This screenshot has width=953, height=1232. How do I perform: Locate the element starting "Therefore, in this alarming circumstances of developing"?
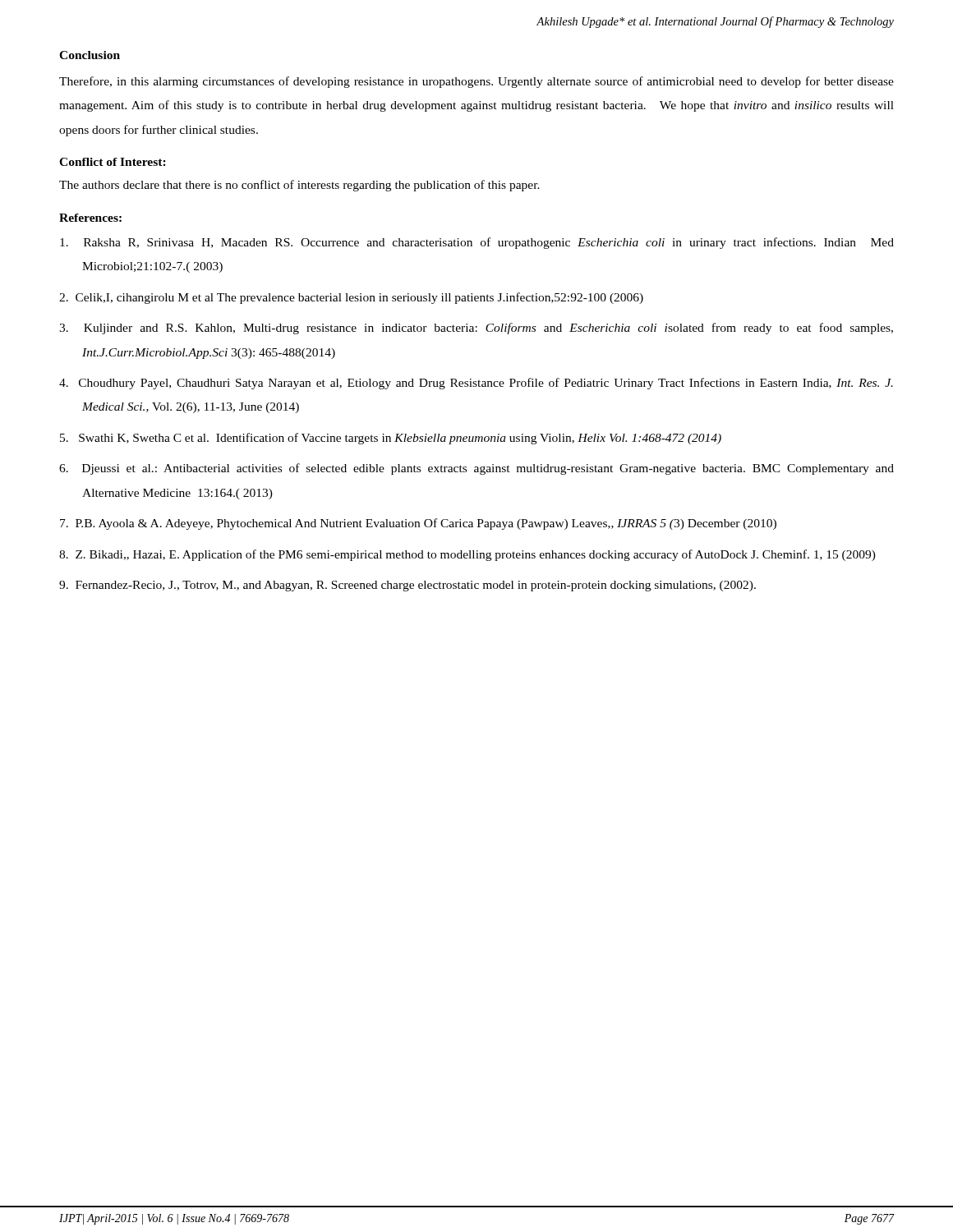coord(476,105)
